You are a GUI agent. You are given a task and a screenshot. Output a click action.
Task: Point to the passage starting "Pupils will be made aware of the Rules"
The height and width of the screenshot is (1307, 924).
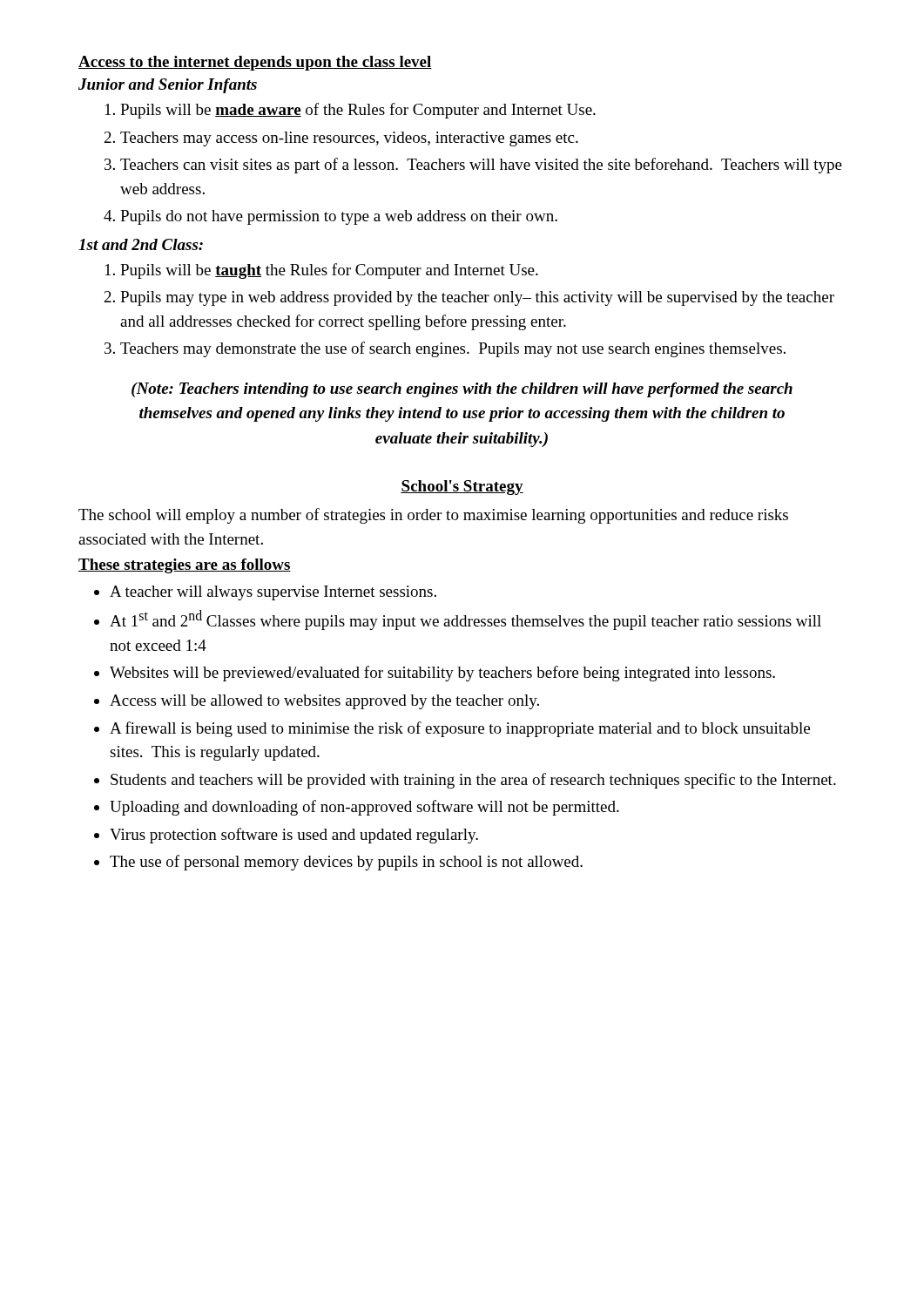click(462, 163)
